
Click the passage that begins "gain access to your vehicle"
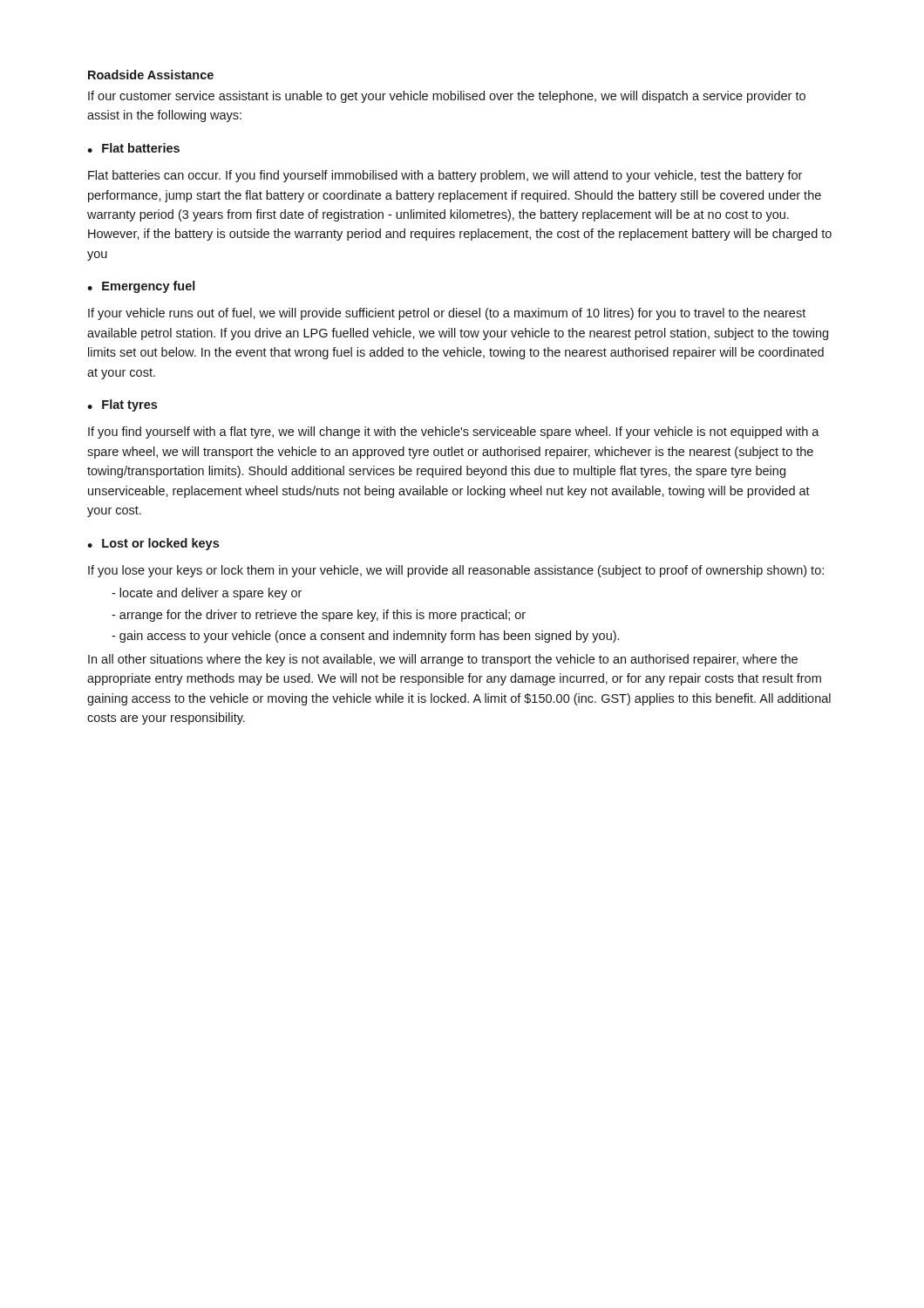pos(366,636)
